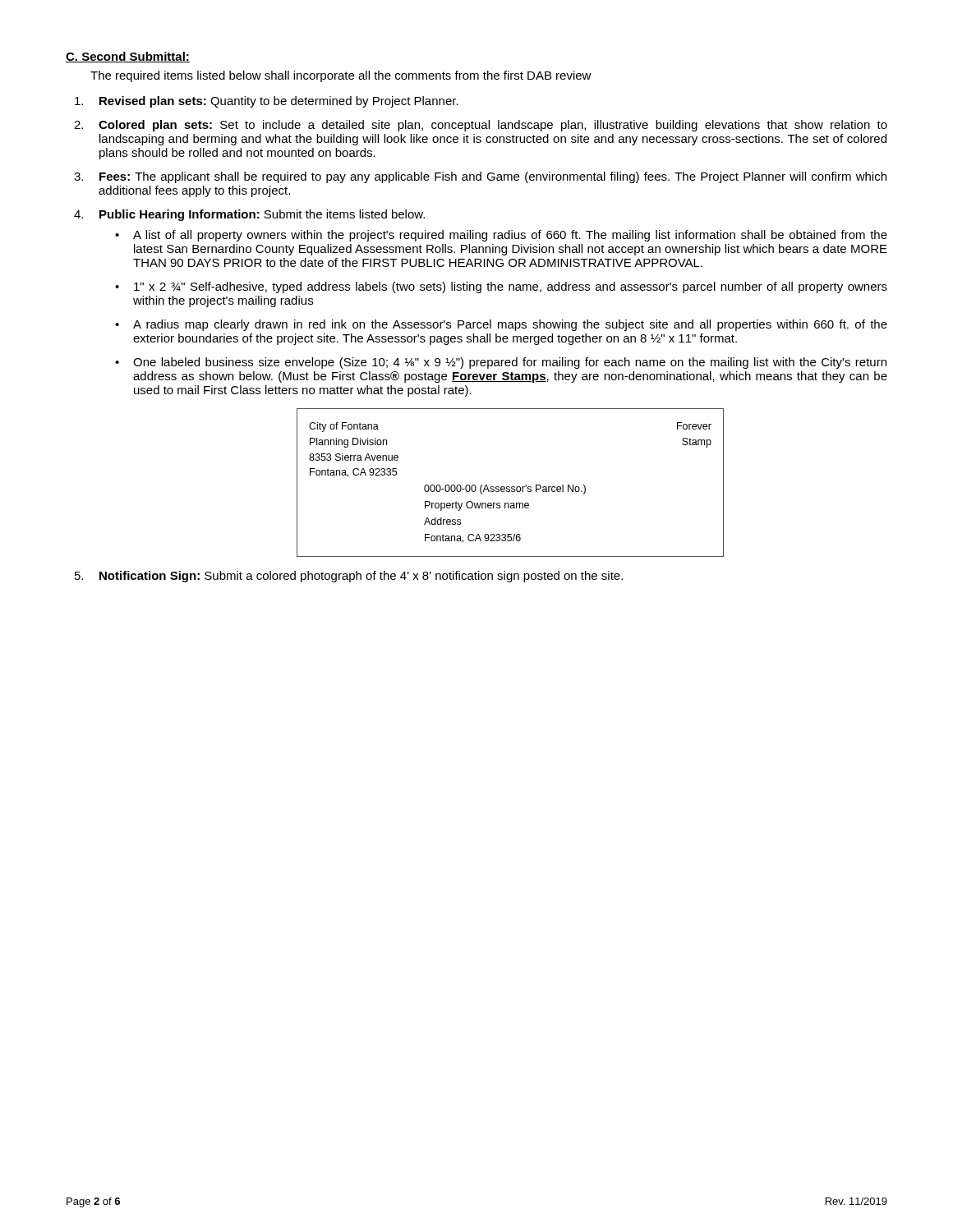Select the list item that says "Public Hearing Information: Submit the"

coord(493,382)
